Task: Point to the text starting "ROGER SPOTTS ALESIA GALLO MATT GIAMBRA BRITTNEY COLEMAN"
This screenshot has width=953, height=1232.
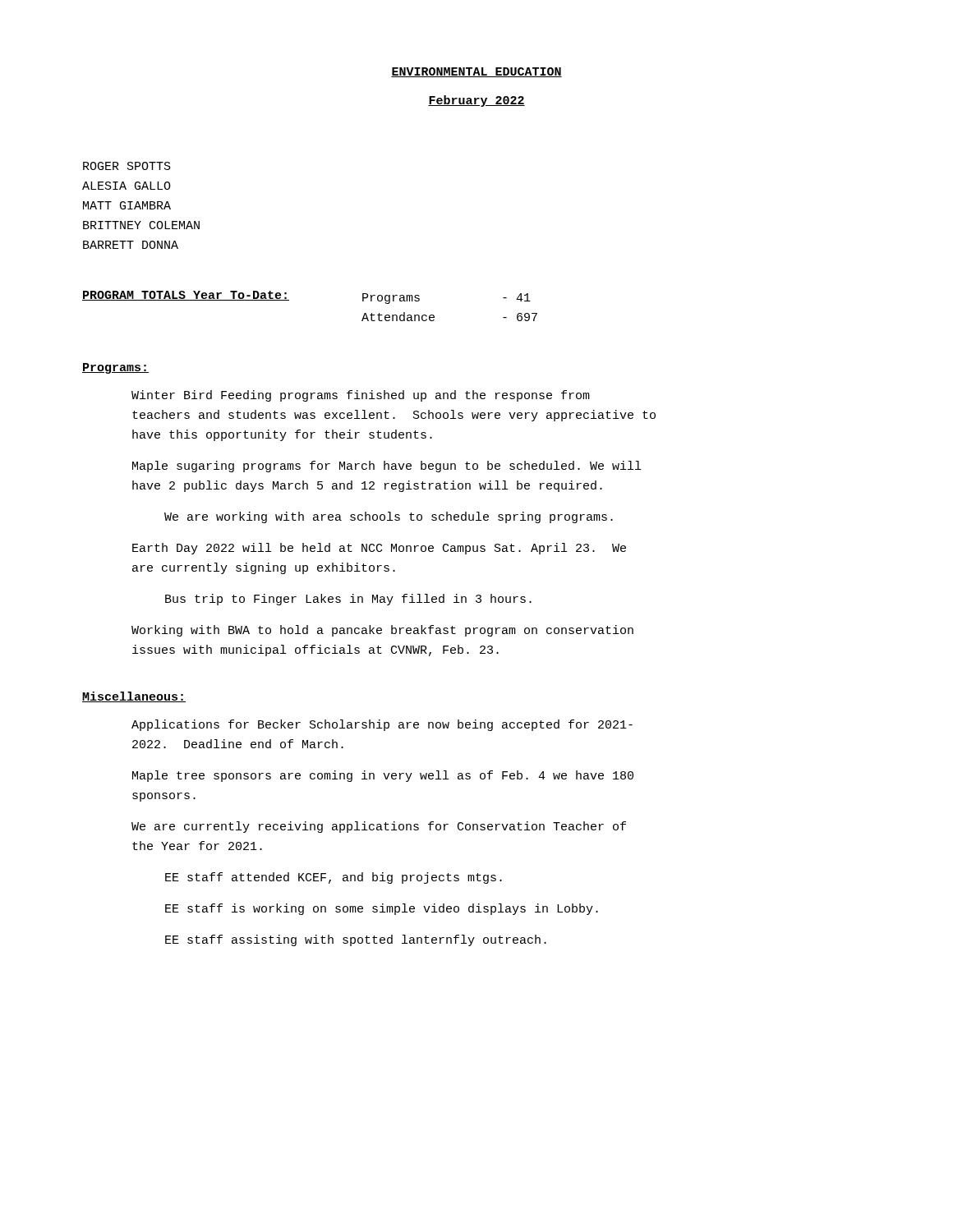Action: 141,207
